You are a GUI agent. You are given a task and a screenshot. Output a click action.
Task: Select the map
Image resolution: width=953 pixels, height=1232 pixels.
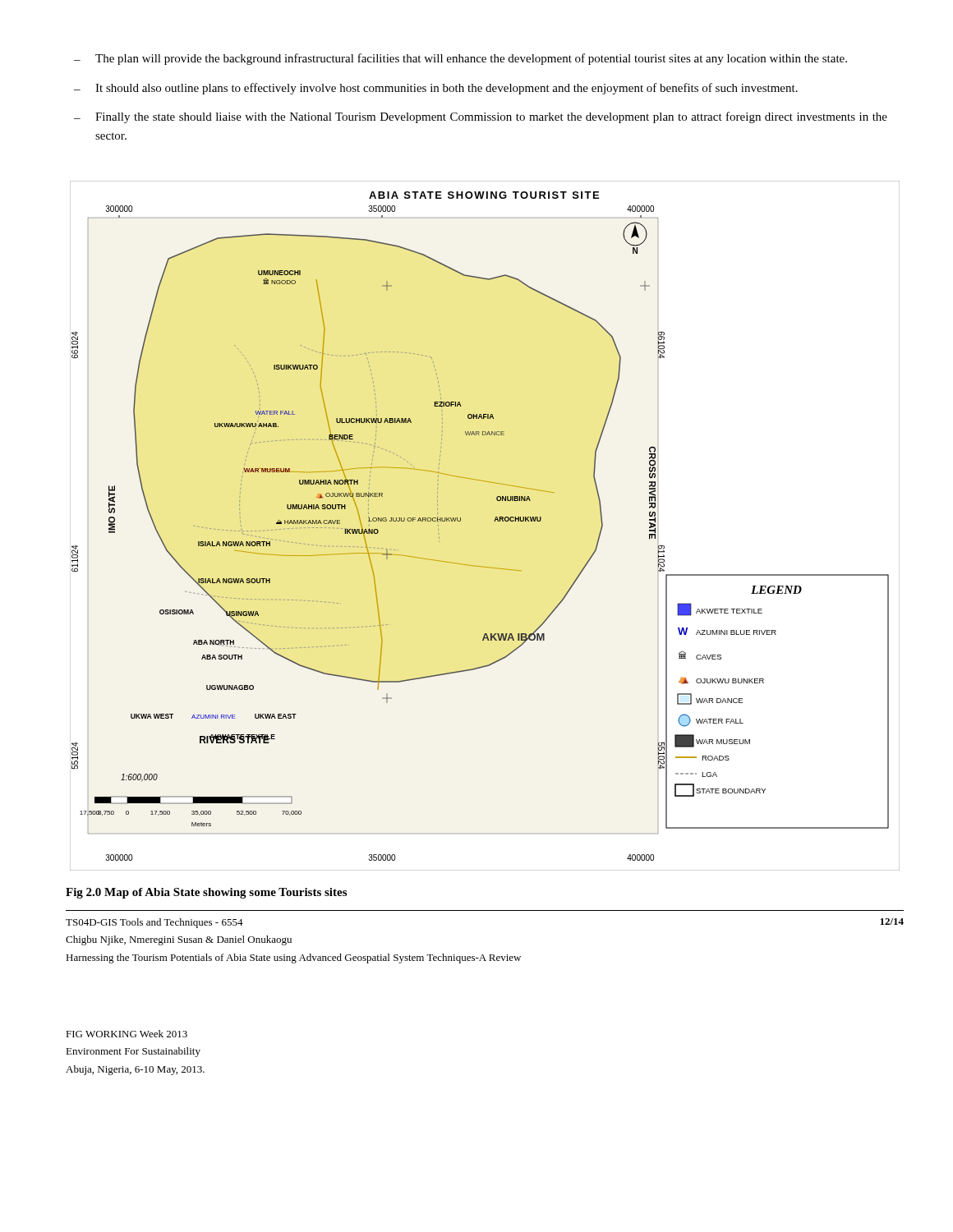[x=485, y=526]
